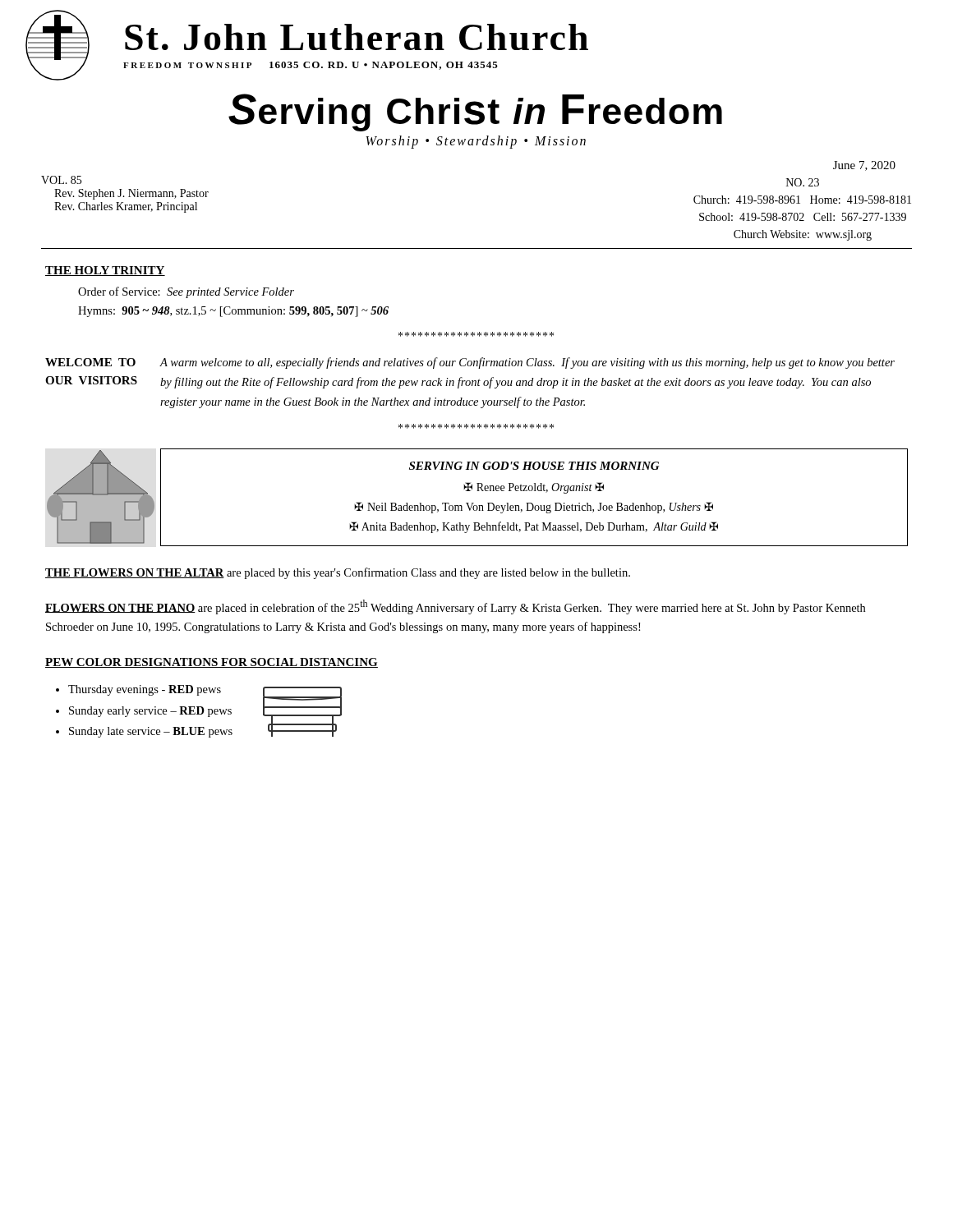953x1232 pixels.
Task: Point to the block starting "Order of Service: See printed Service Folder"
Action: tap(186, 292)
